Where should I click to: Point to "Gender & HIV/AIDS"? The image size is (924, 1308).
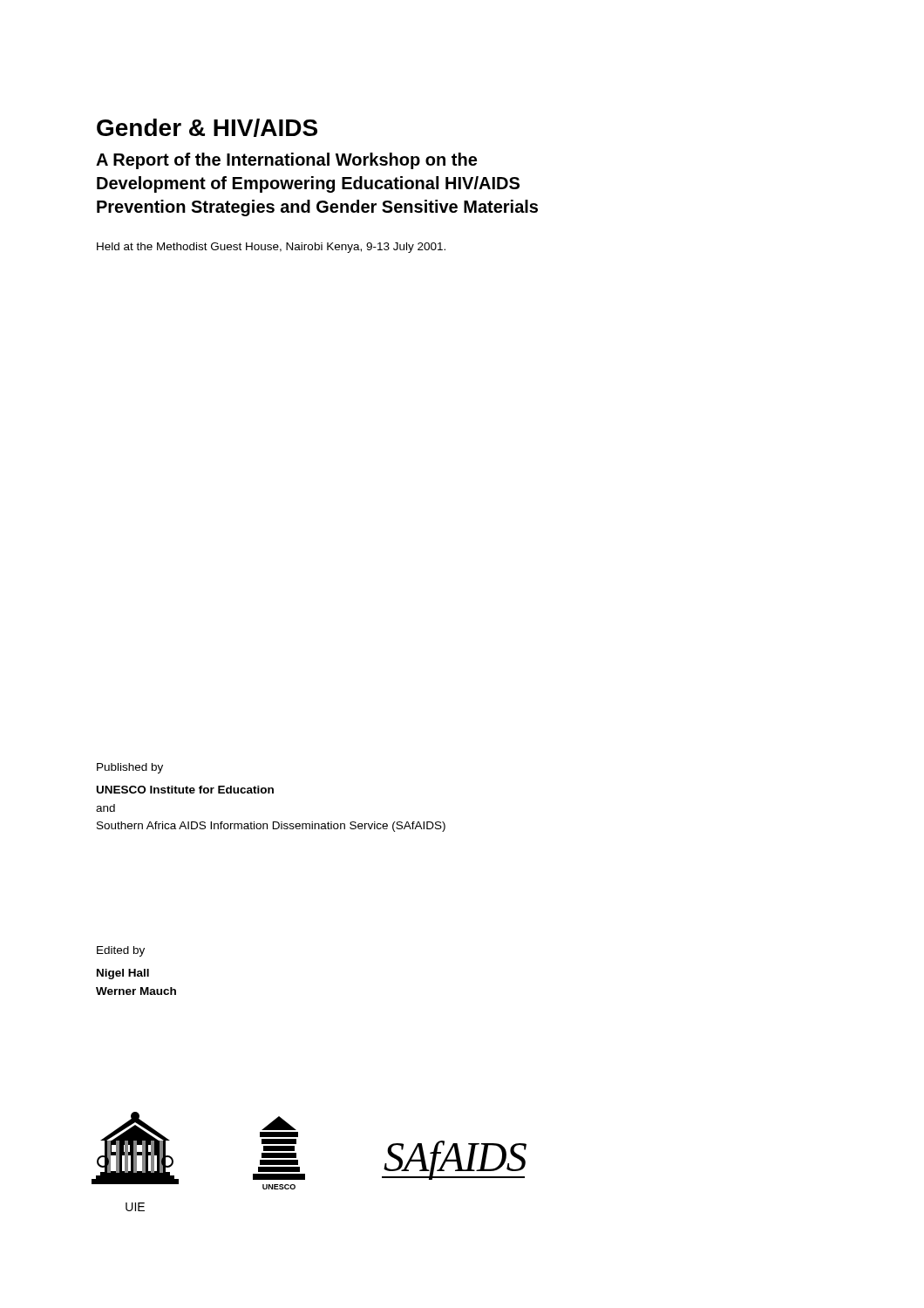(x=207, y=128)
